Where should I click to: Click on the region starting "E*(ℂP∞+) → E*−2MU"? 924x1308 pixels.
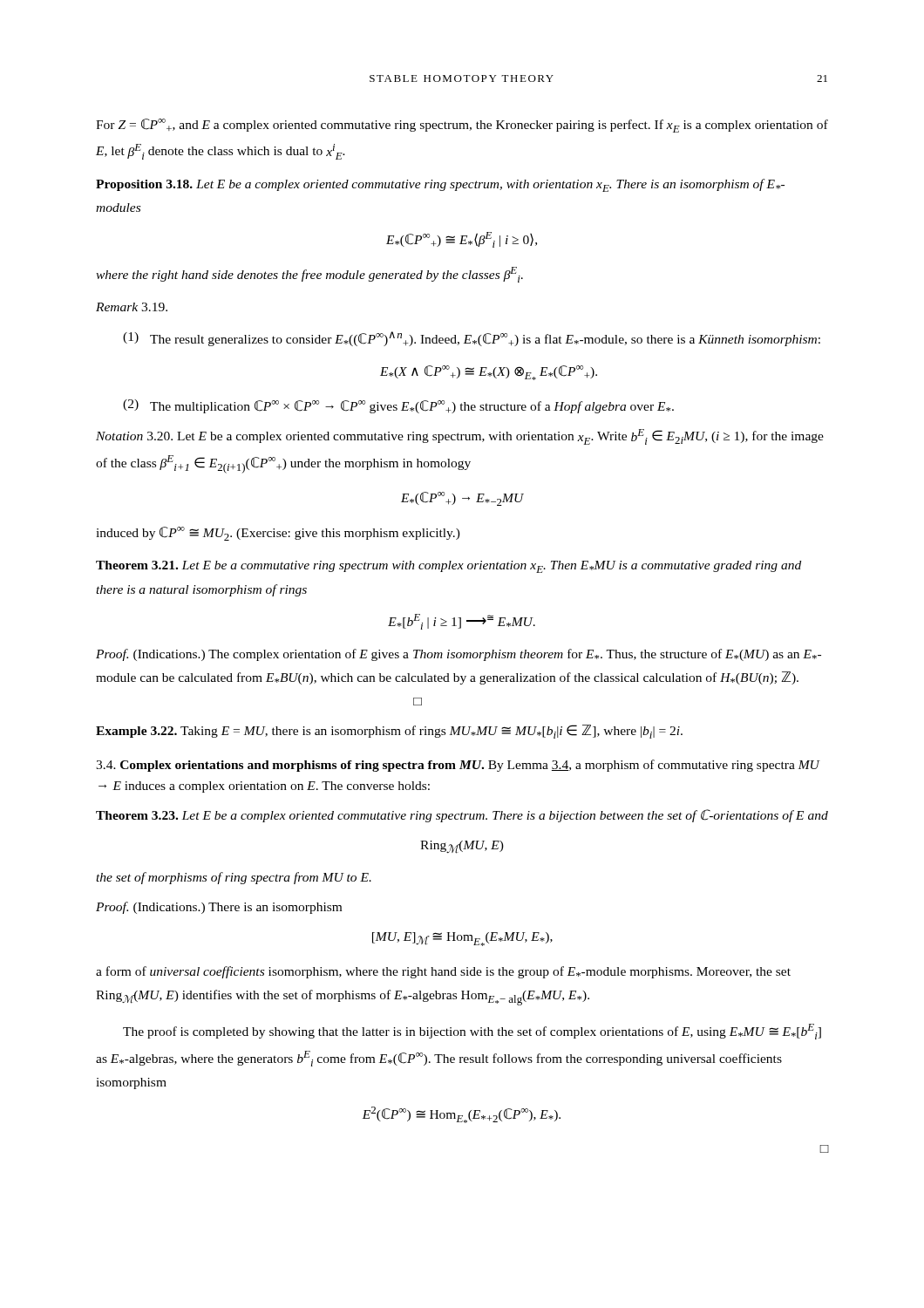click(x=462, y=497)
